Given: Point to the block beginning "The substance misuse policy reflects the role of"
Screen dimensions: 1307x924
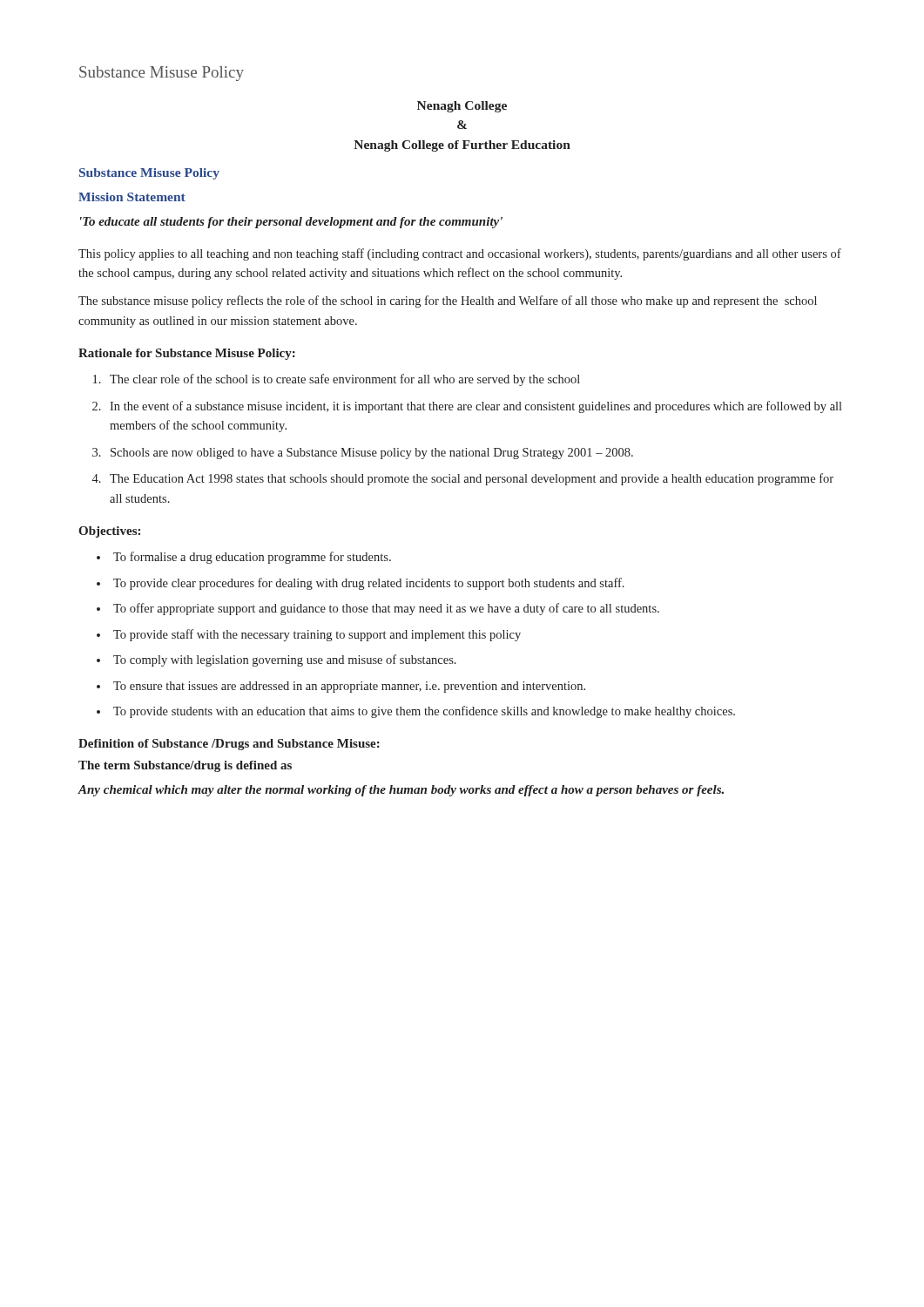Looking at the screenshot, I should [448, 311].
